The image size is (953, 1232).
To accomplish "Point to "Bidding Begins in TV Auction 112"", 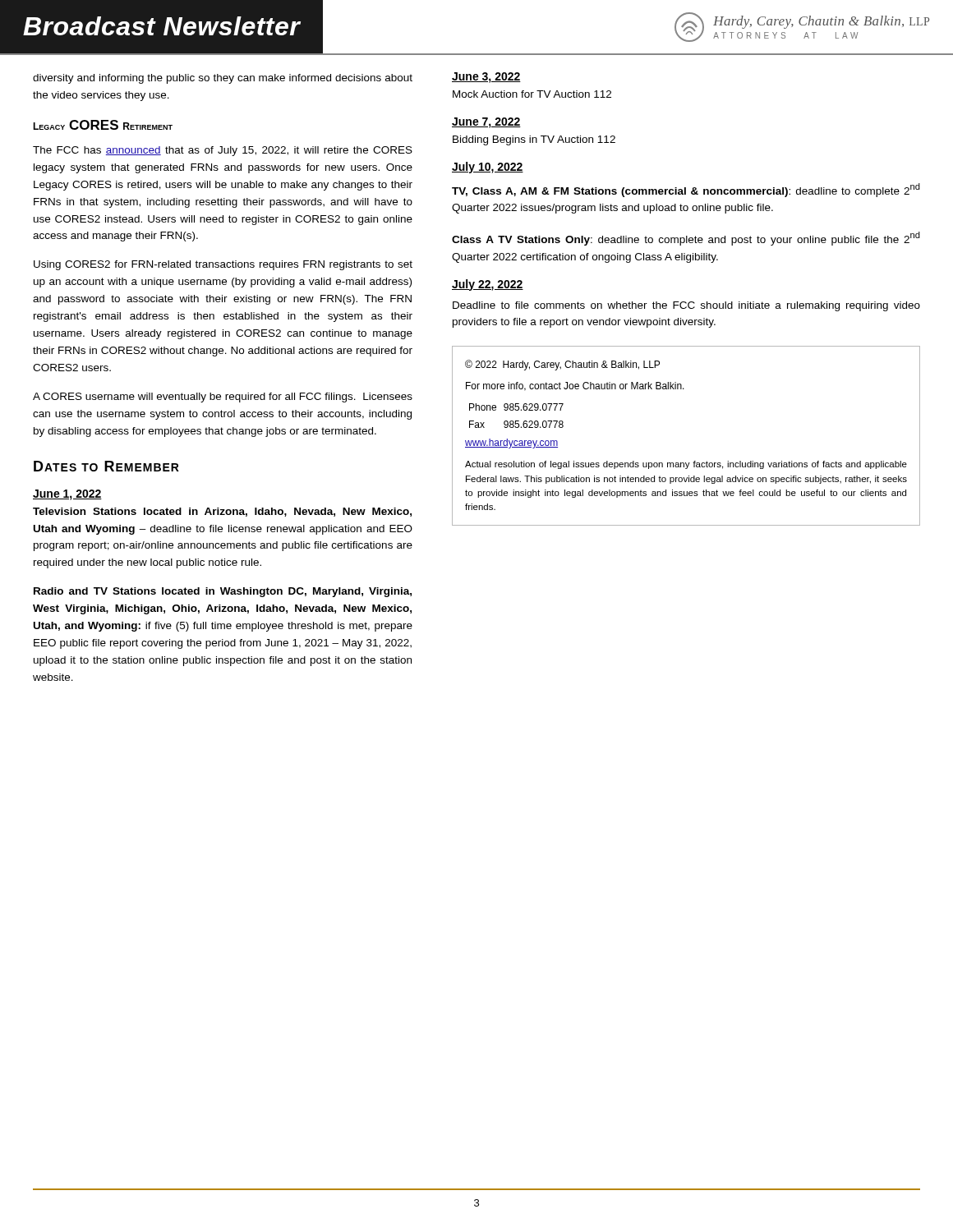I will (x=534, y=139).
